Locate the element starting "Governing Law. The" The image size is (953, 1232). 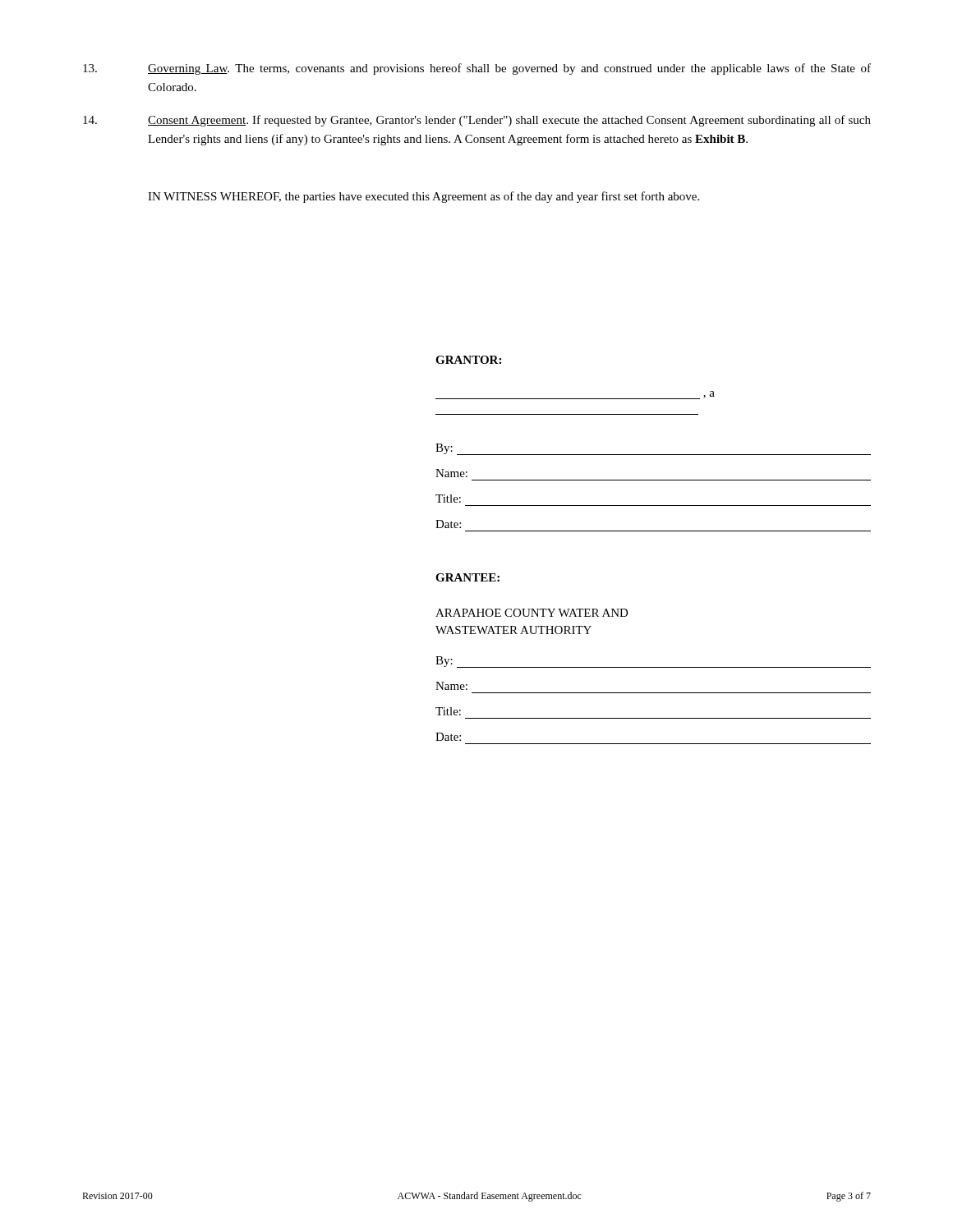(476, 78)
